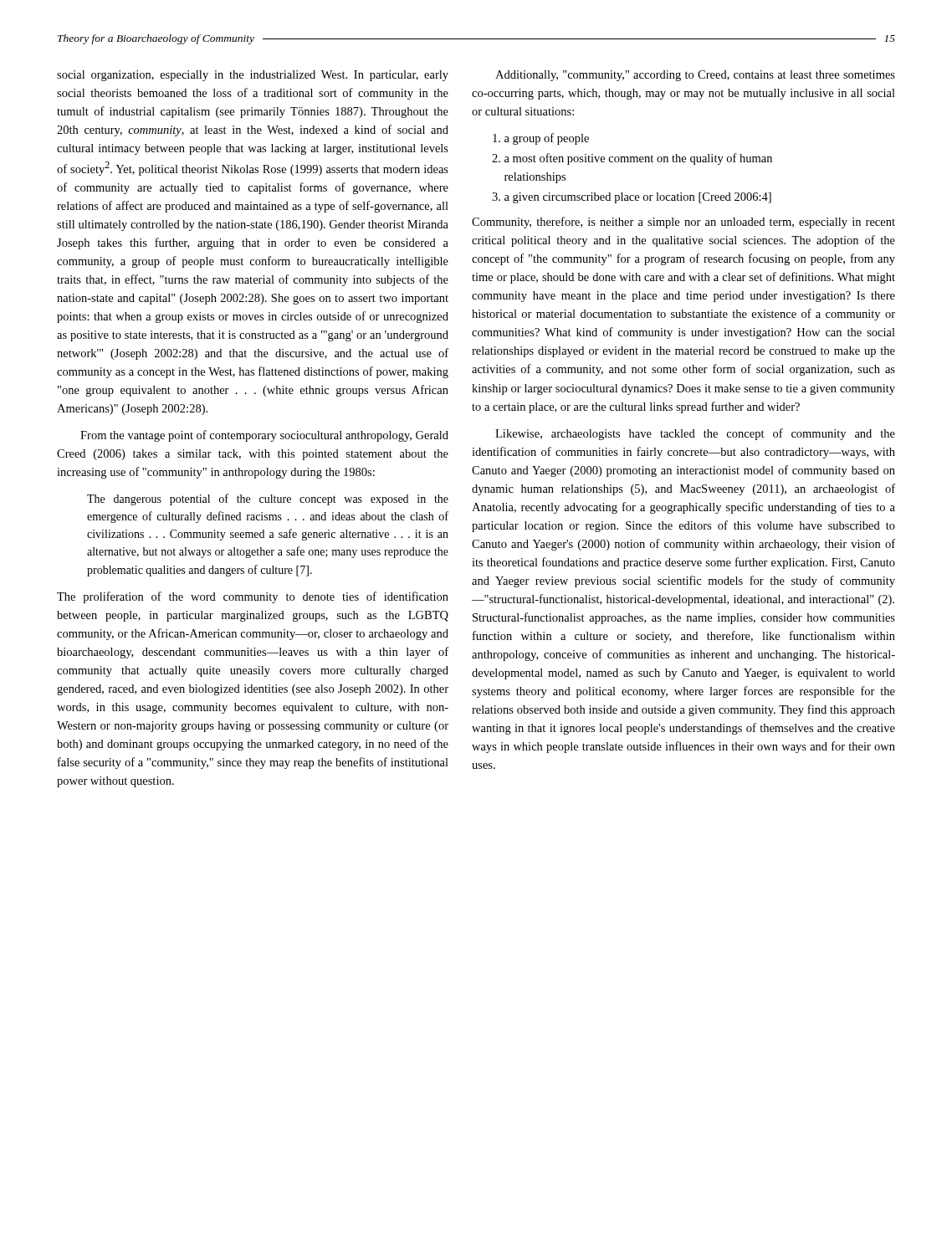Select the text block starting "social organization, especially"
The image size is (952, 1255).
tap(253, 242)
